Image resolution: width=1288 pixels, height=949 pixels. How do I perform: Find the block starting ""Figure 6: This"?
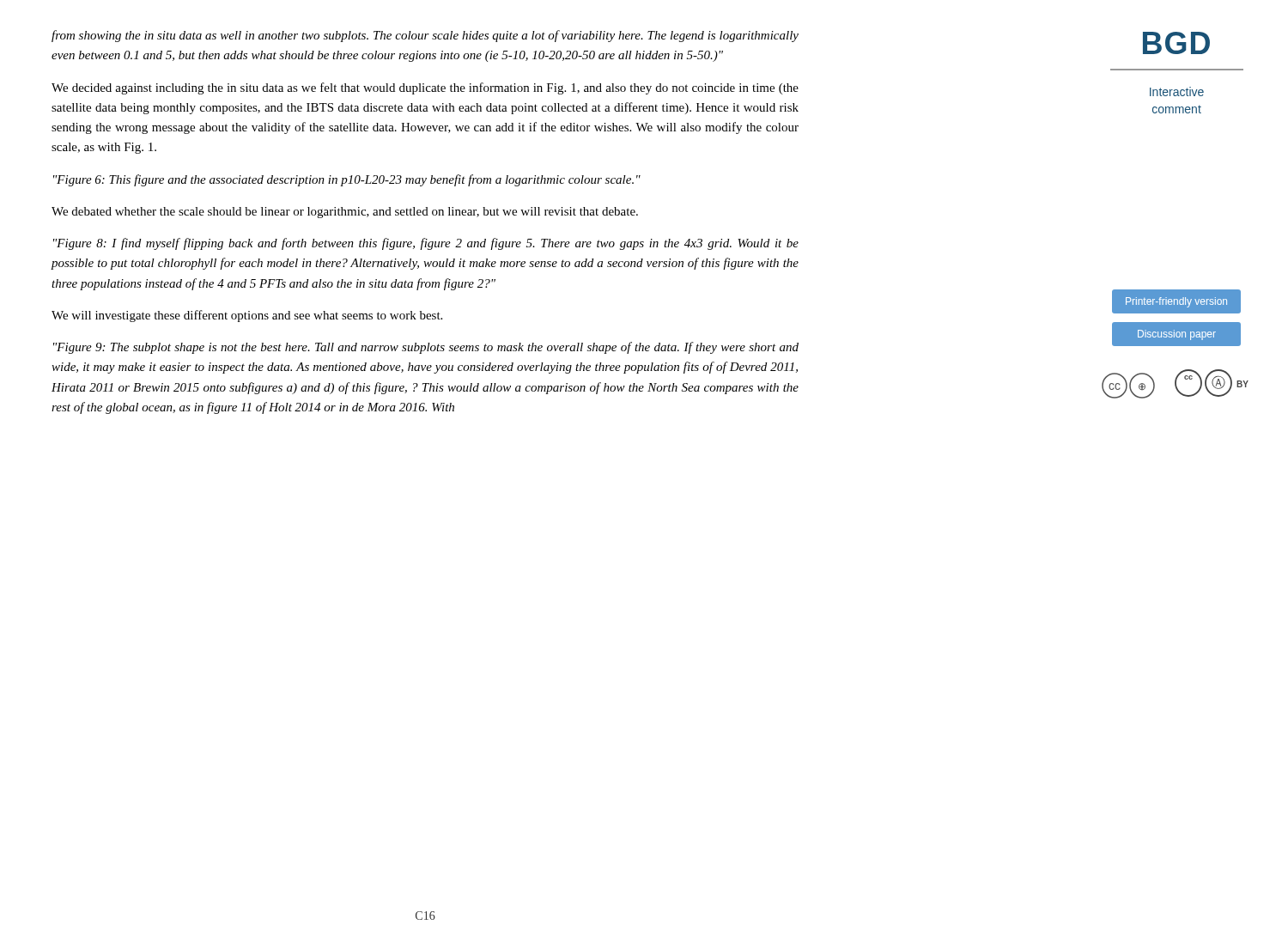(x=346, y=179)
